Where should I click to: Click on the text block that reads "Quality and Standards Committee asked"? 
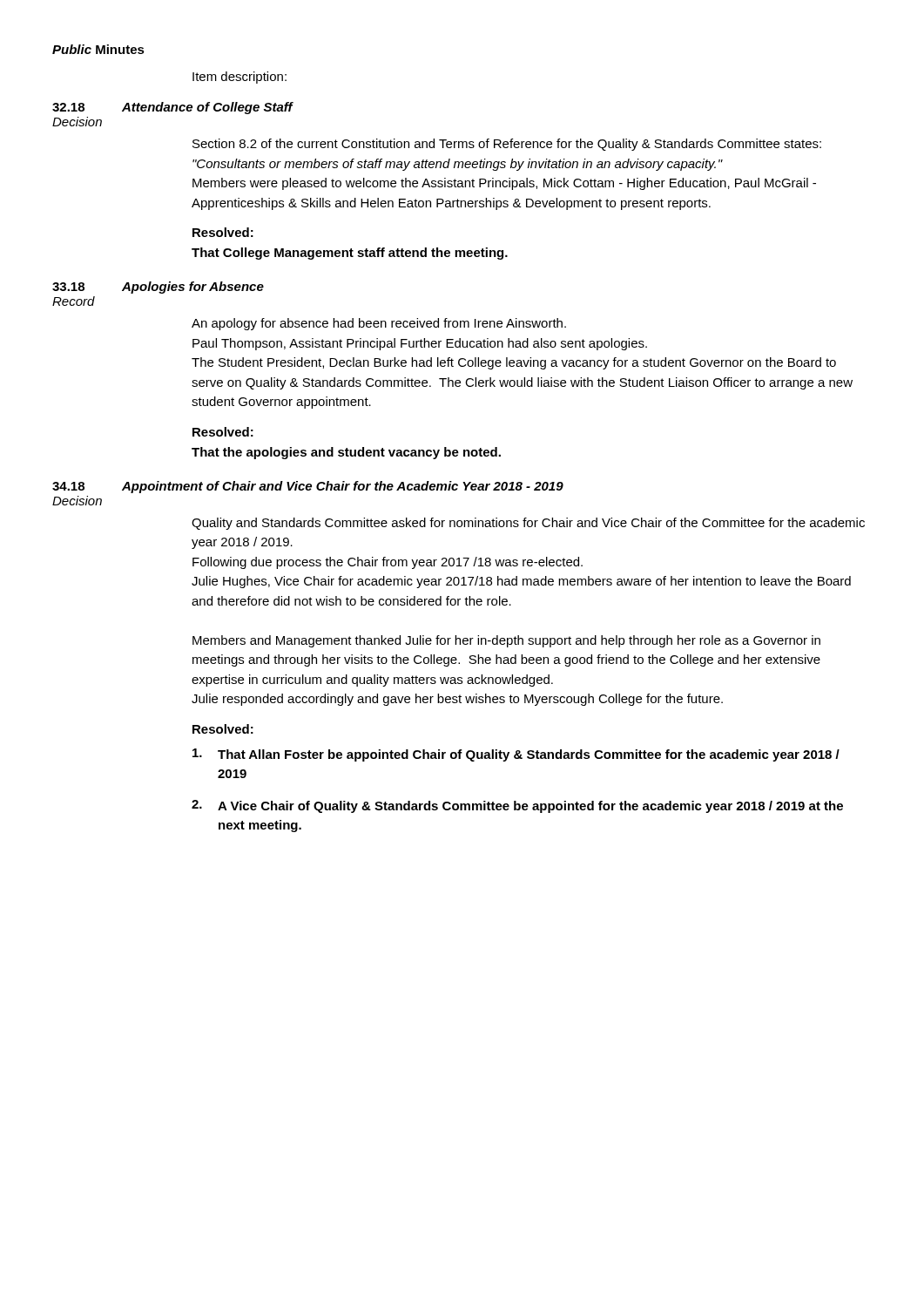[x=528, y=524]
